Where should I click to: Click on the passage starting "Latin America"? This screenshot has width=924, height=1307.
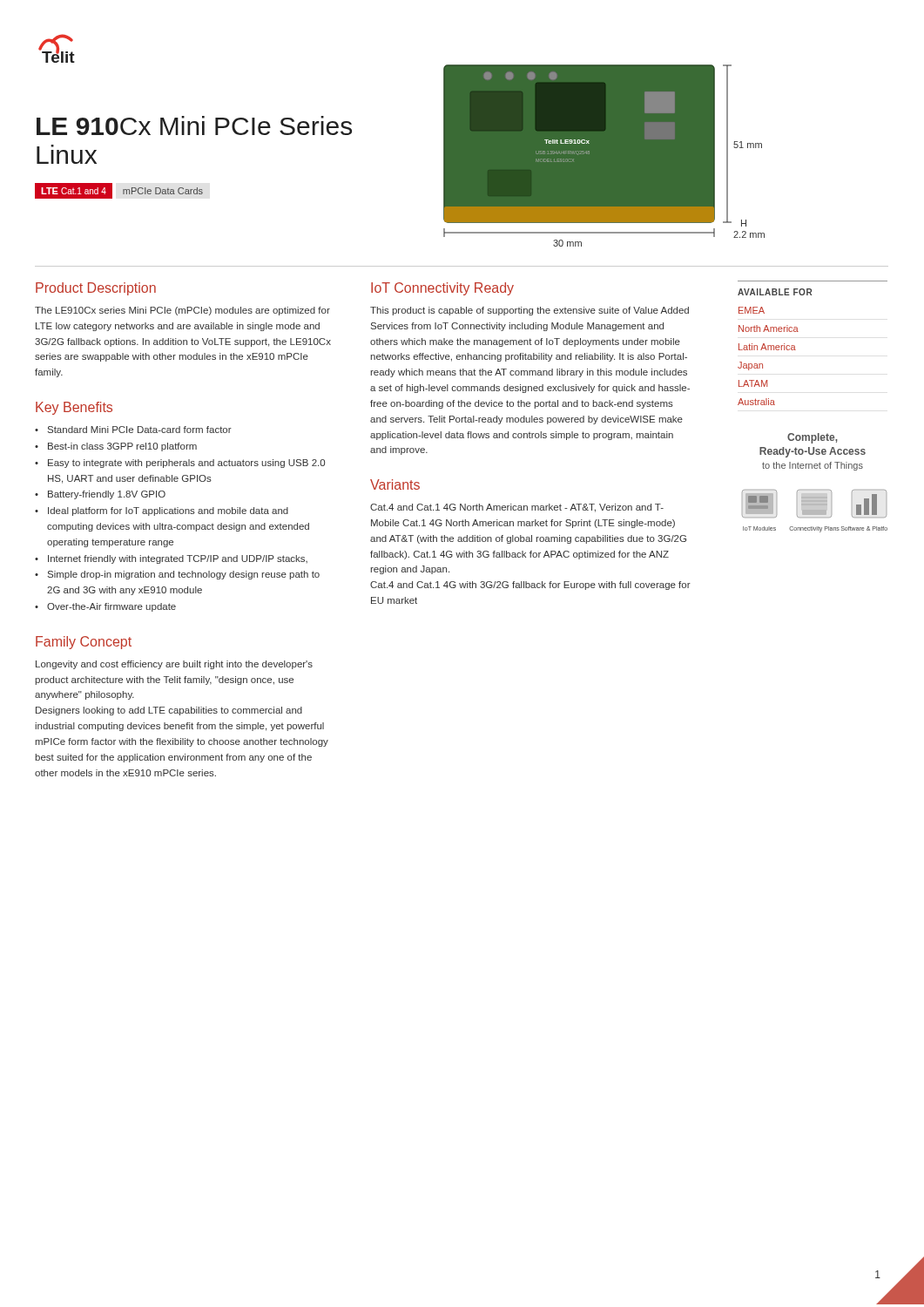click(x=767, y=347)
